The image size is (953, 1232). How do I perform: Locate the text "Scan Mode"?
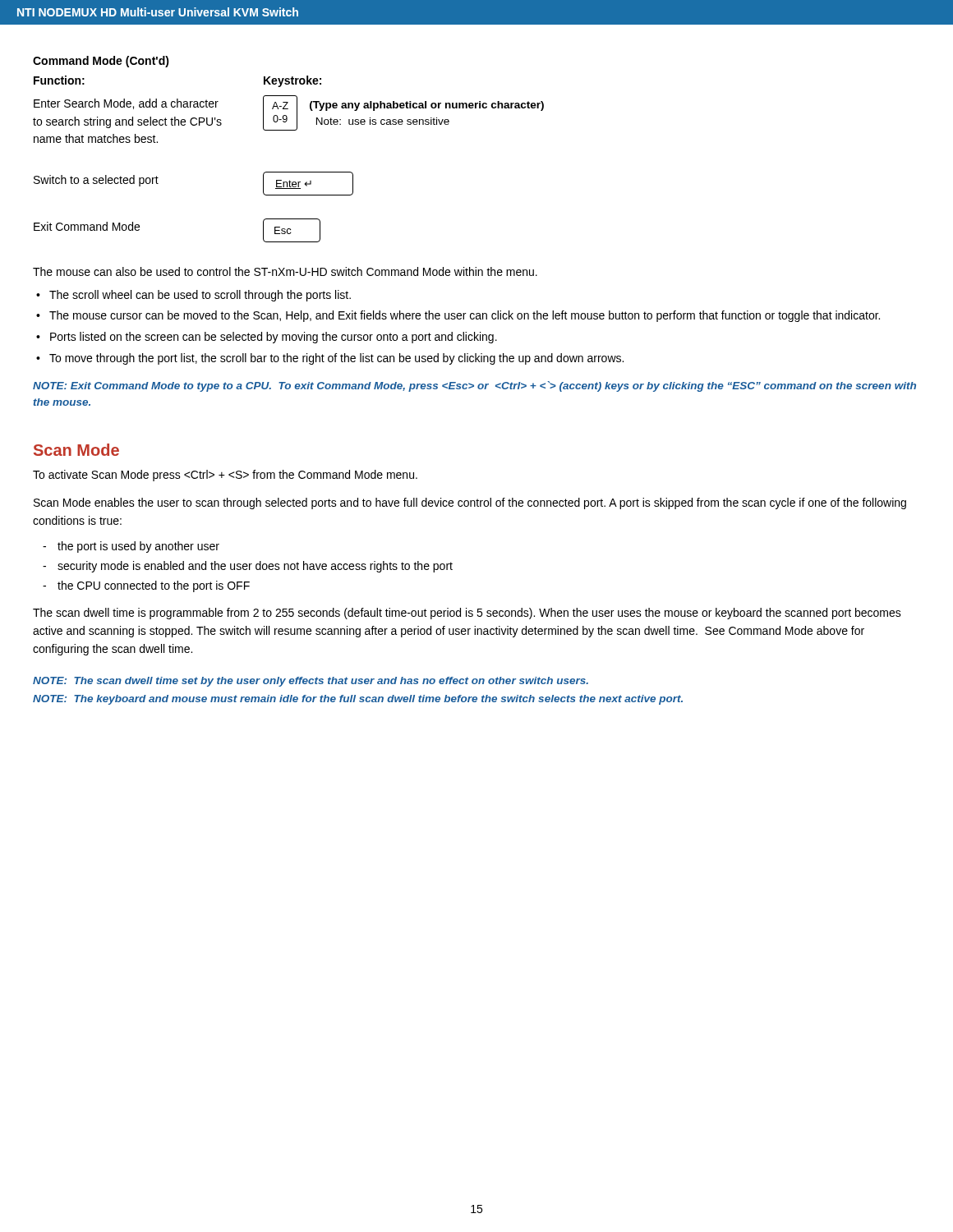76,450
